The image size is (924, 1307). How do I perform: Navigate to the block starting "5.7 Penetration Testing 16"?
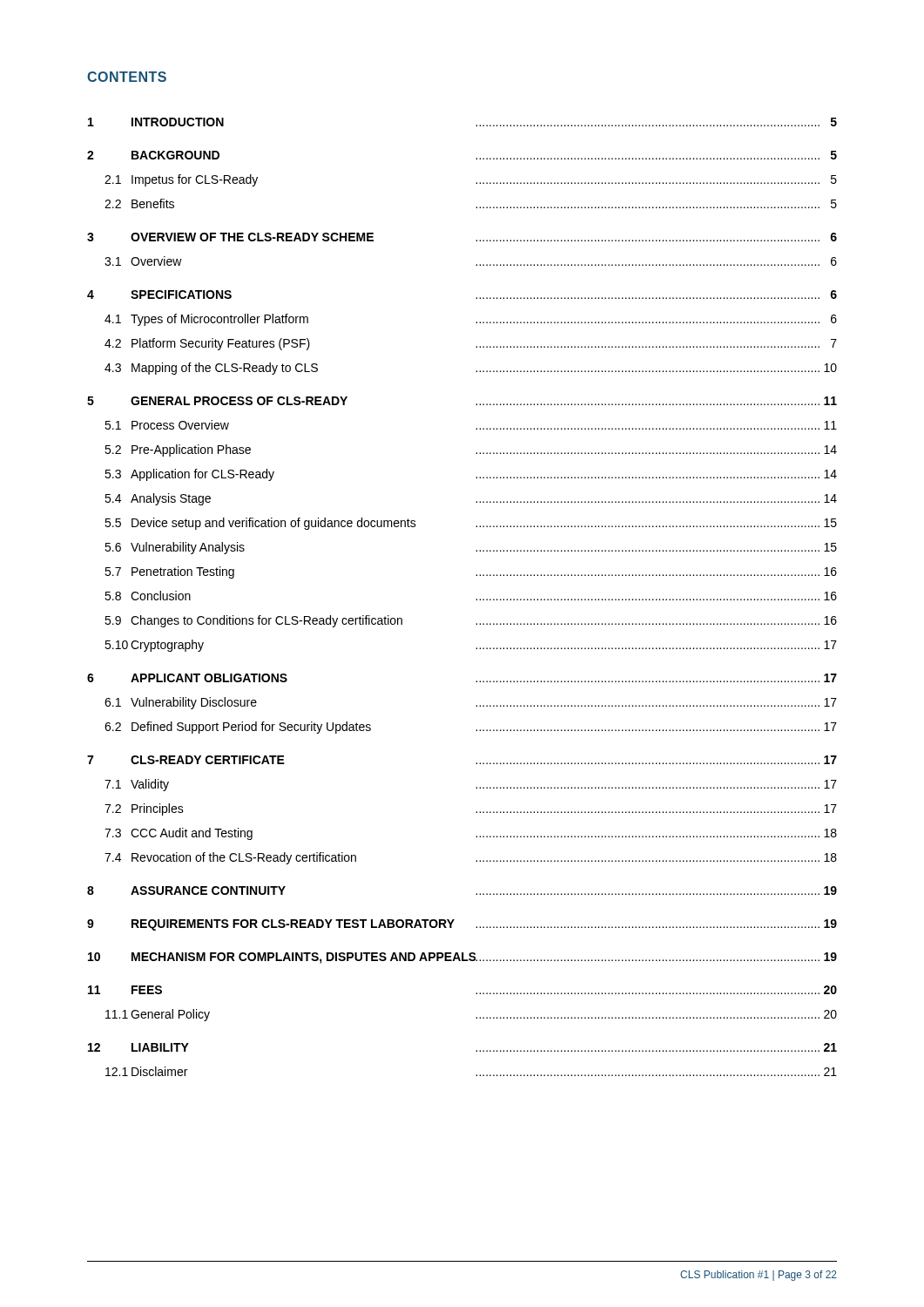tap(172, 572)
